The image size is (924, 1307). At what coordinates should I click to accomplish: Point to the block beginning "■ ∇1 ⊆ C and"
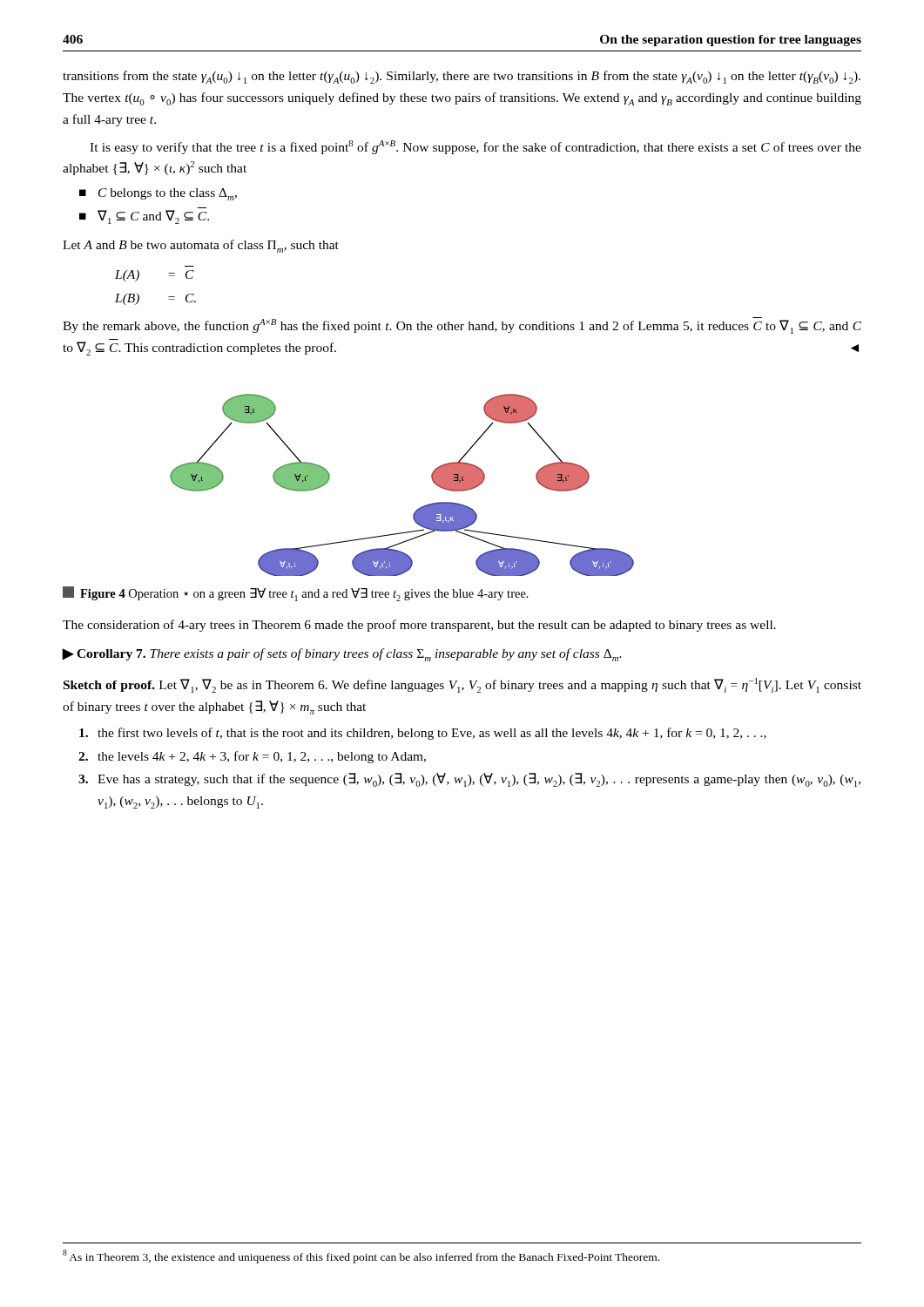coord(144,217)
